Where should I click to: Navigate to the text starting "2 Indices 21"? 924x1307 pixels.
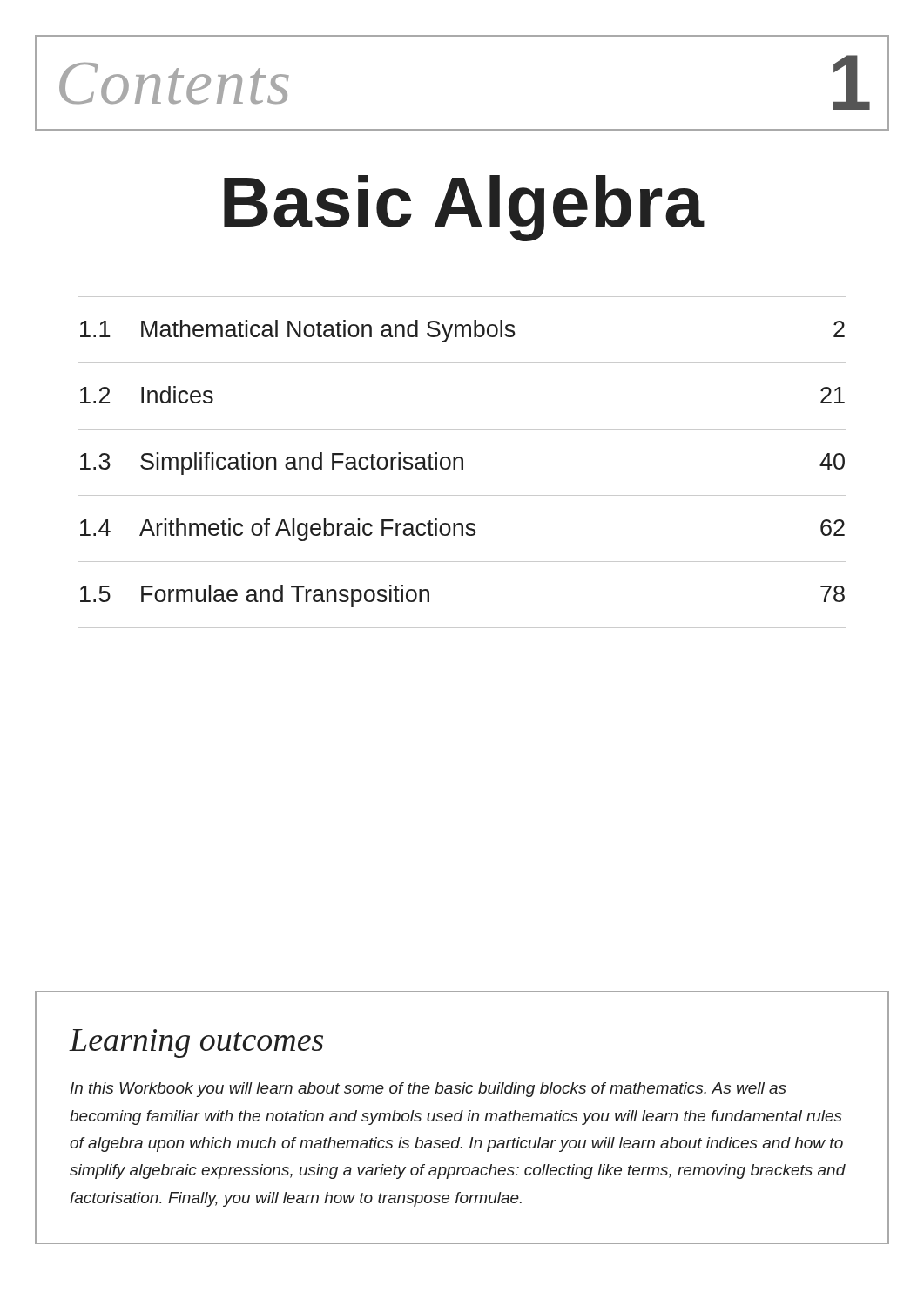tap(175, 394)
